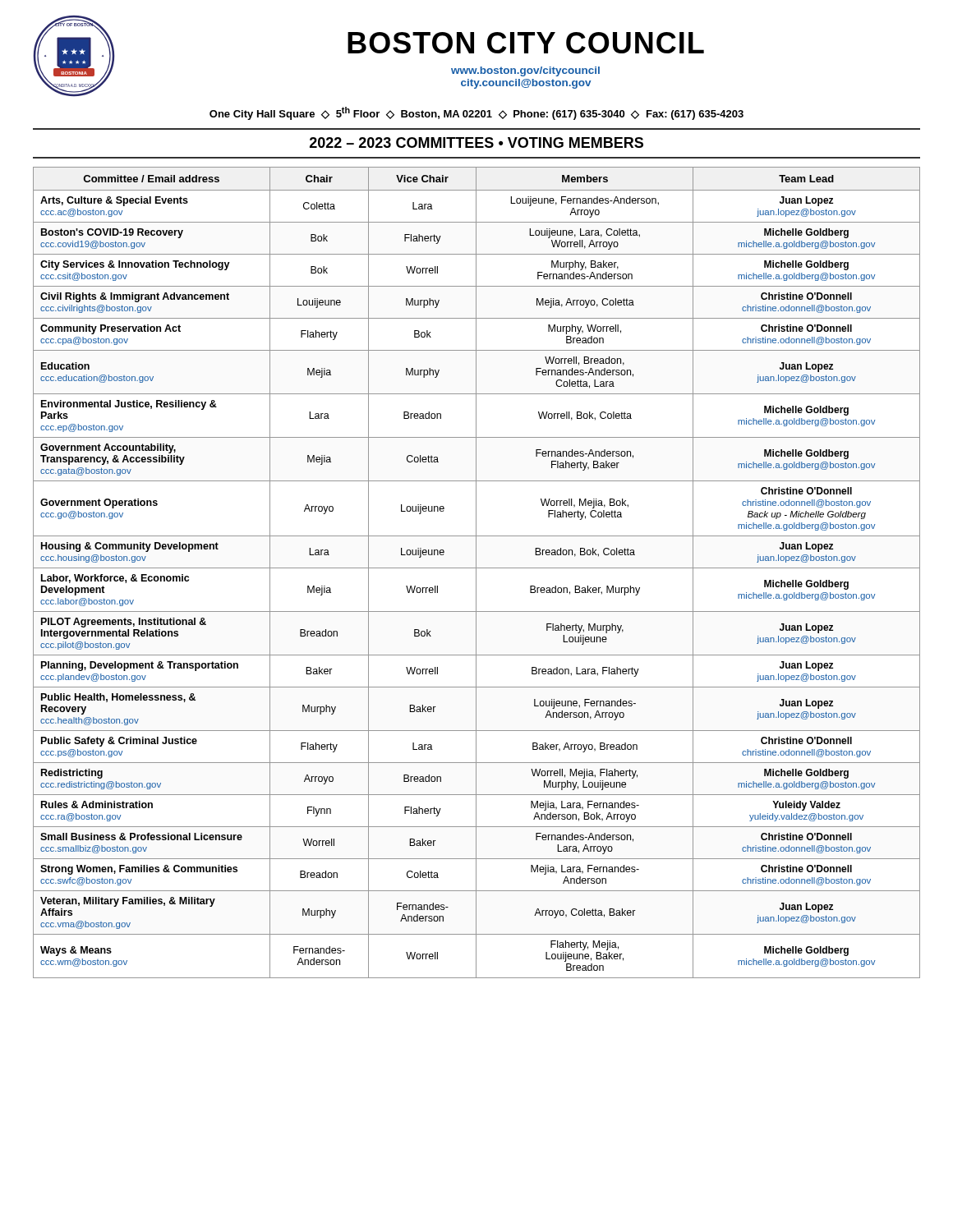Click on the text that says "www.boston.gov/citycouncil city.council@boston.gov"

point(526,76)
